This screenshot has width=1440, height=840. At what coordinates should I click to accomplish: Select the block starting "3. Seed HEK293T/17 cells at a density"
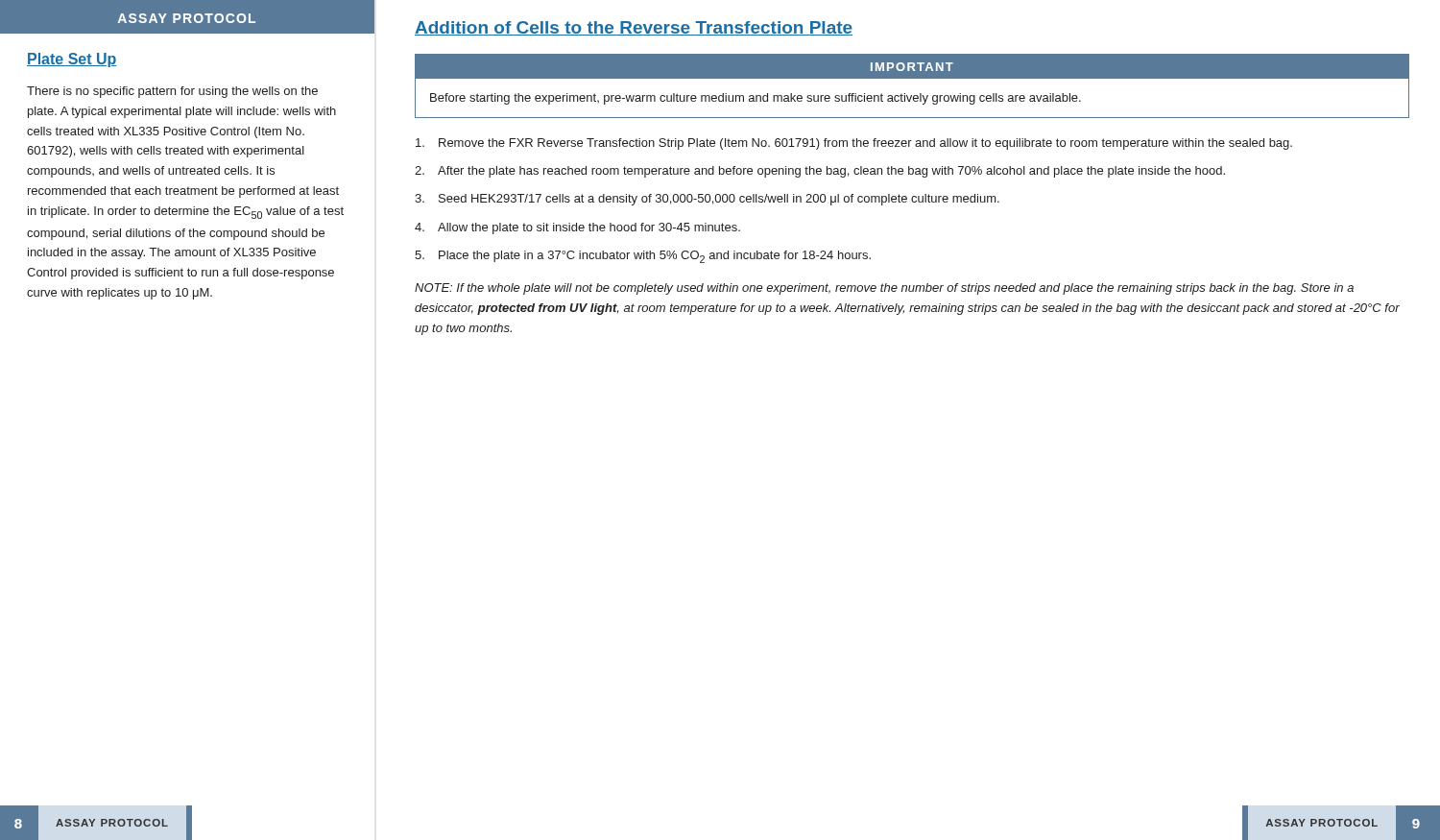click(912, 199)
